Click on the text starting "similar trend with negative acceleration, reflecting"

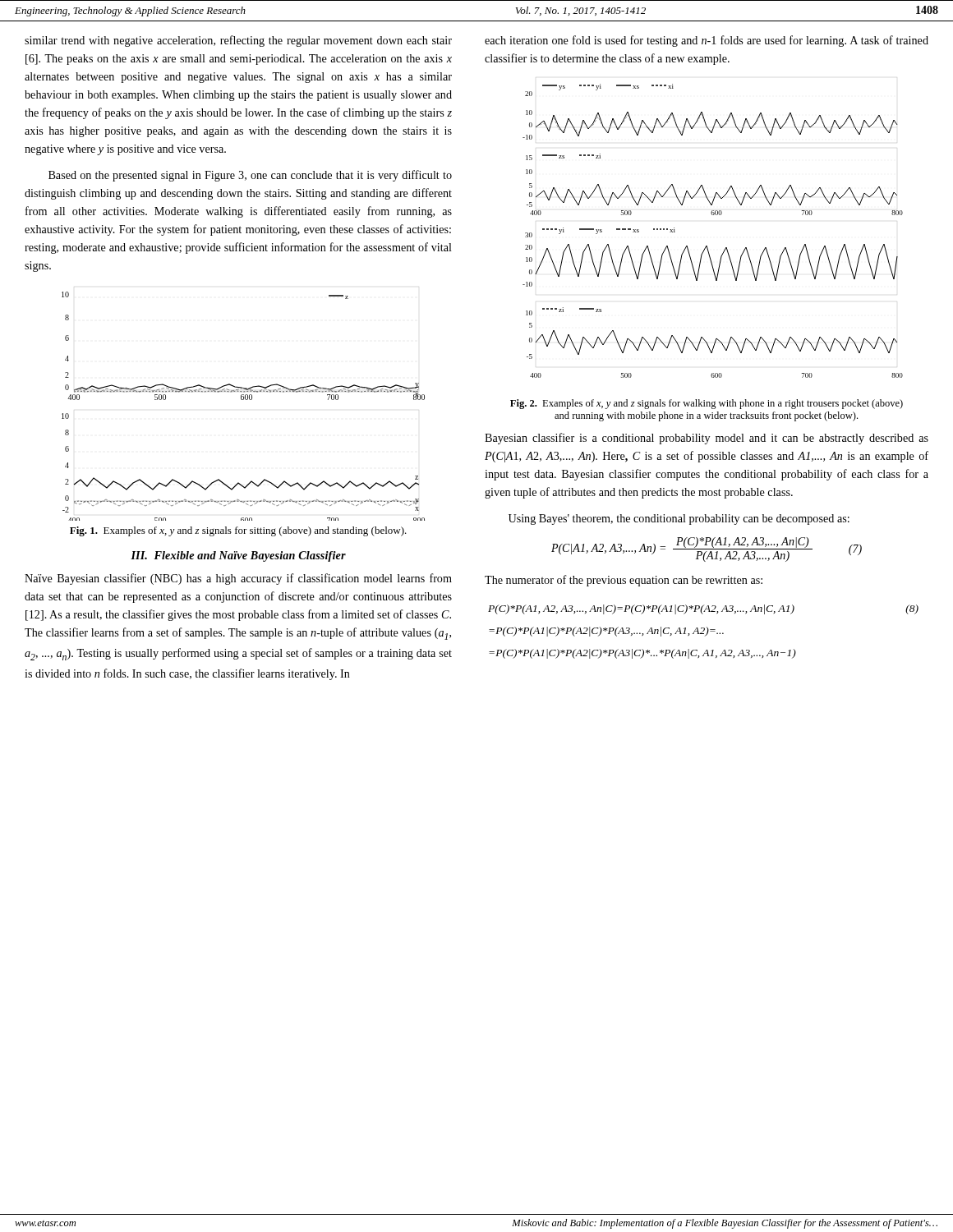[238, 41]
